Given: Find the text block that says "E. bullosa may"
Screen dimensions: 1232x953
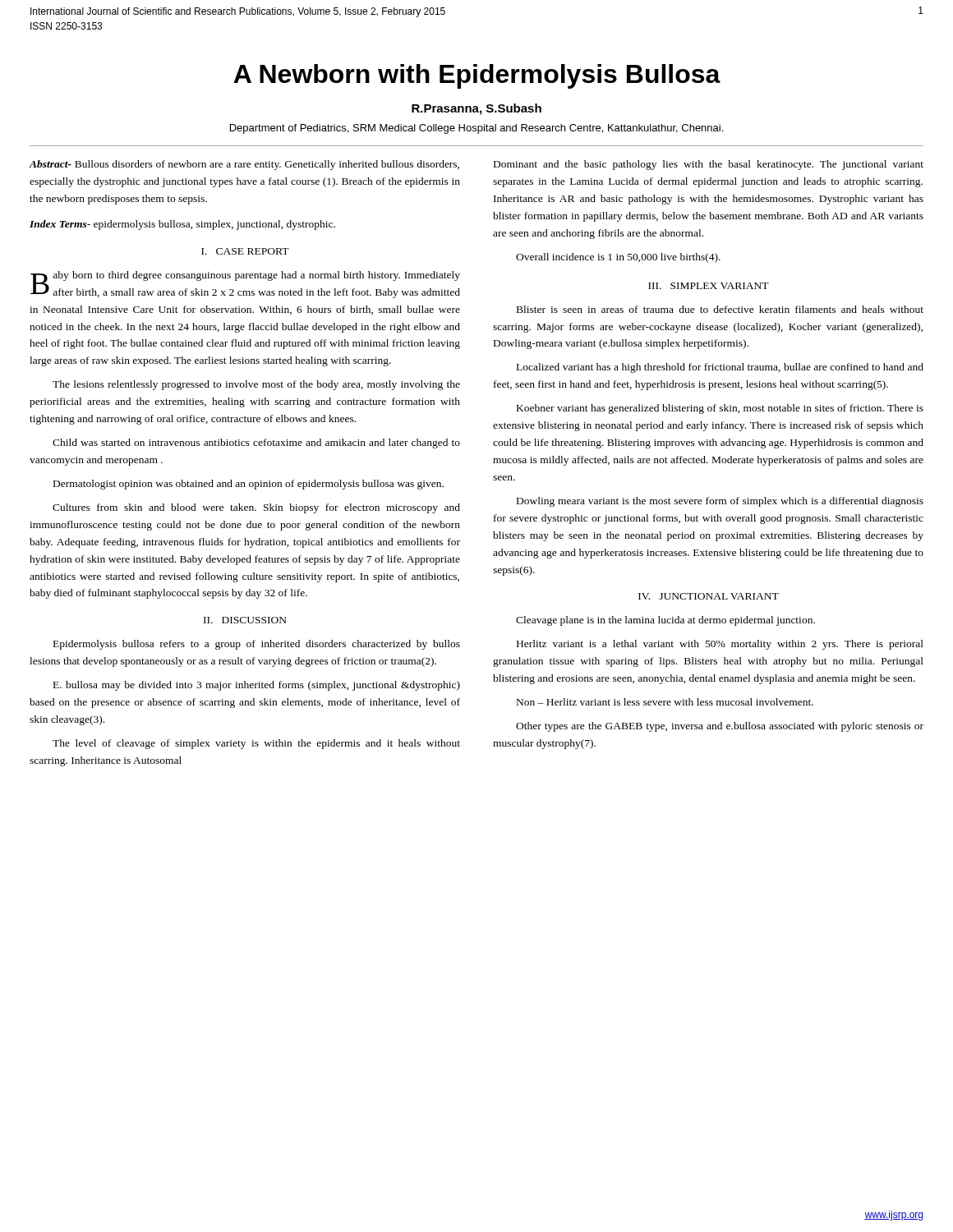Looking at the screenshot, I should (245, 702).
